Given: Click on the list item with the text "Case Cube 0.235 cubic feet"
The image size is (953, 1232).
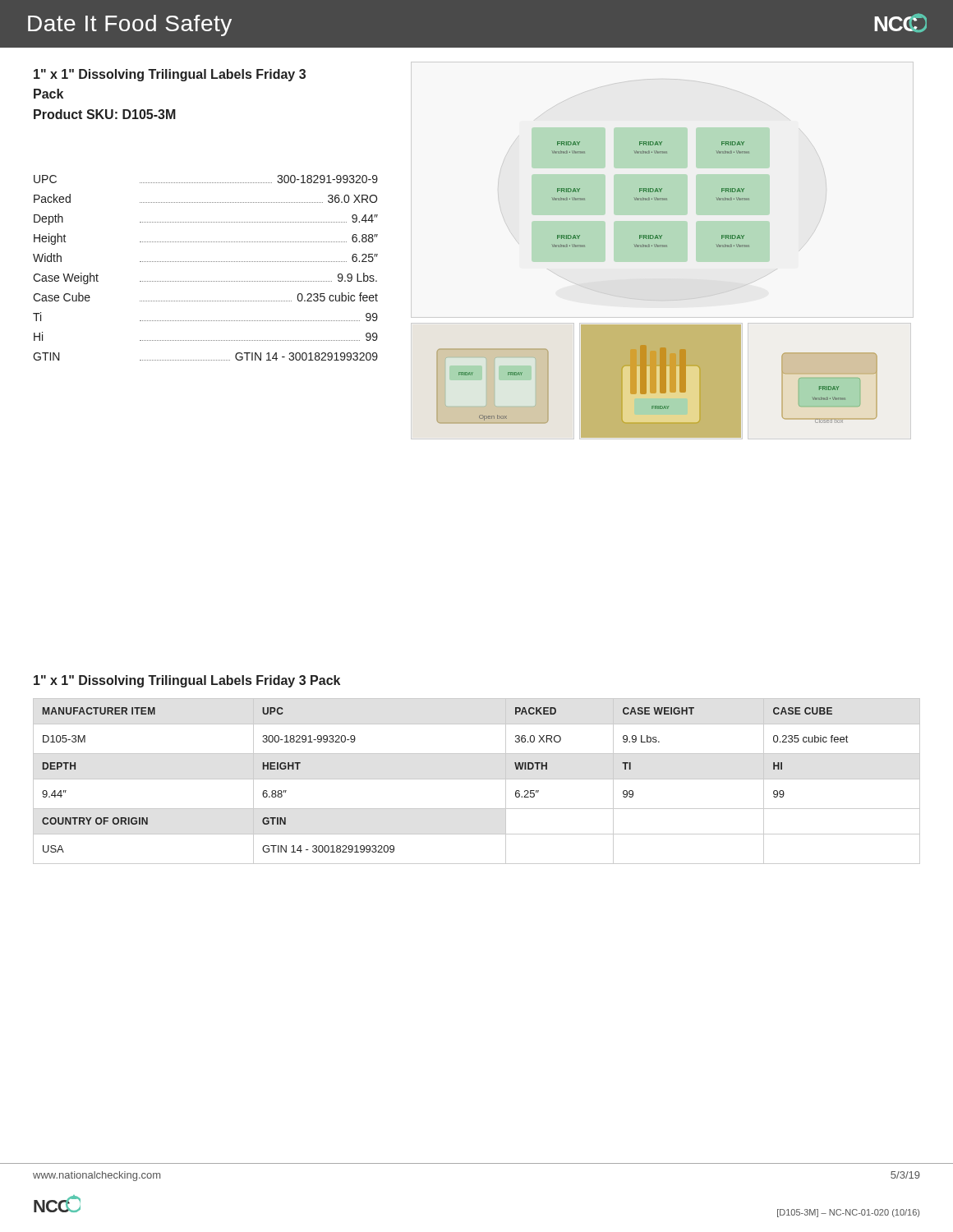Looking at the screenshot, I should pos(205,297).
